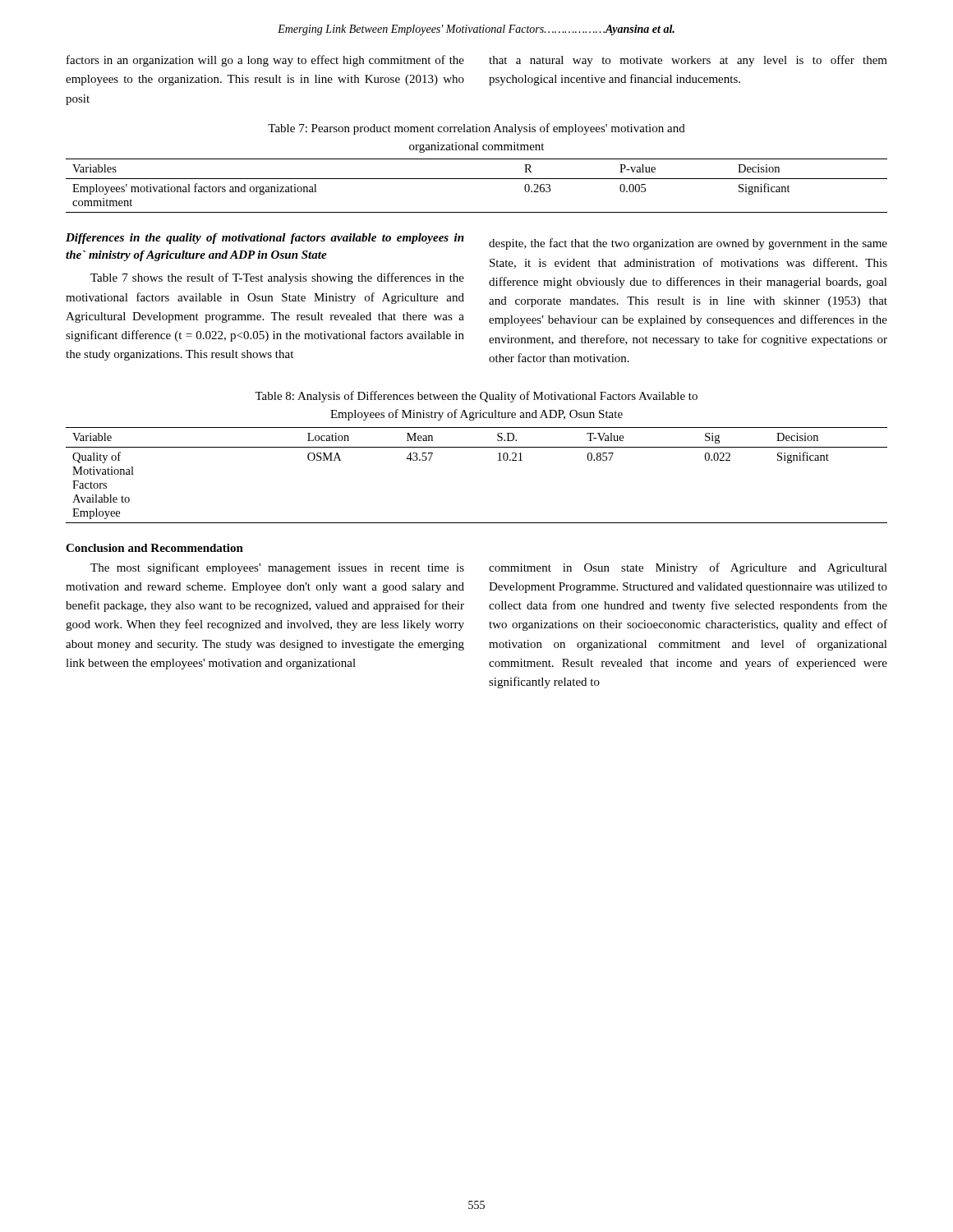Where is the section header that starts "Differences in the quality of motivational factors"?
Viewport: 953px width, 1232px height.
click(265, 247)
